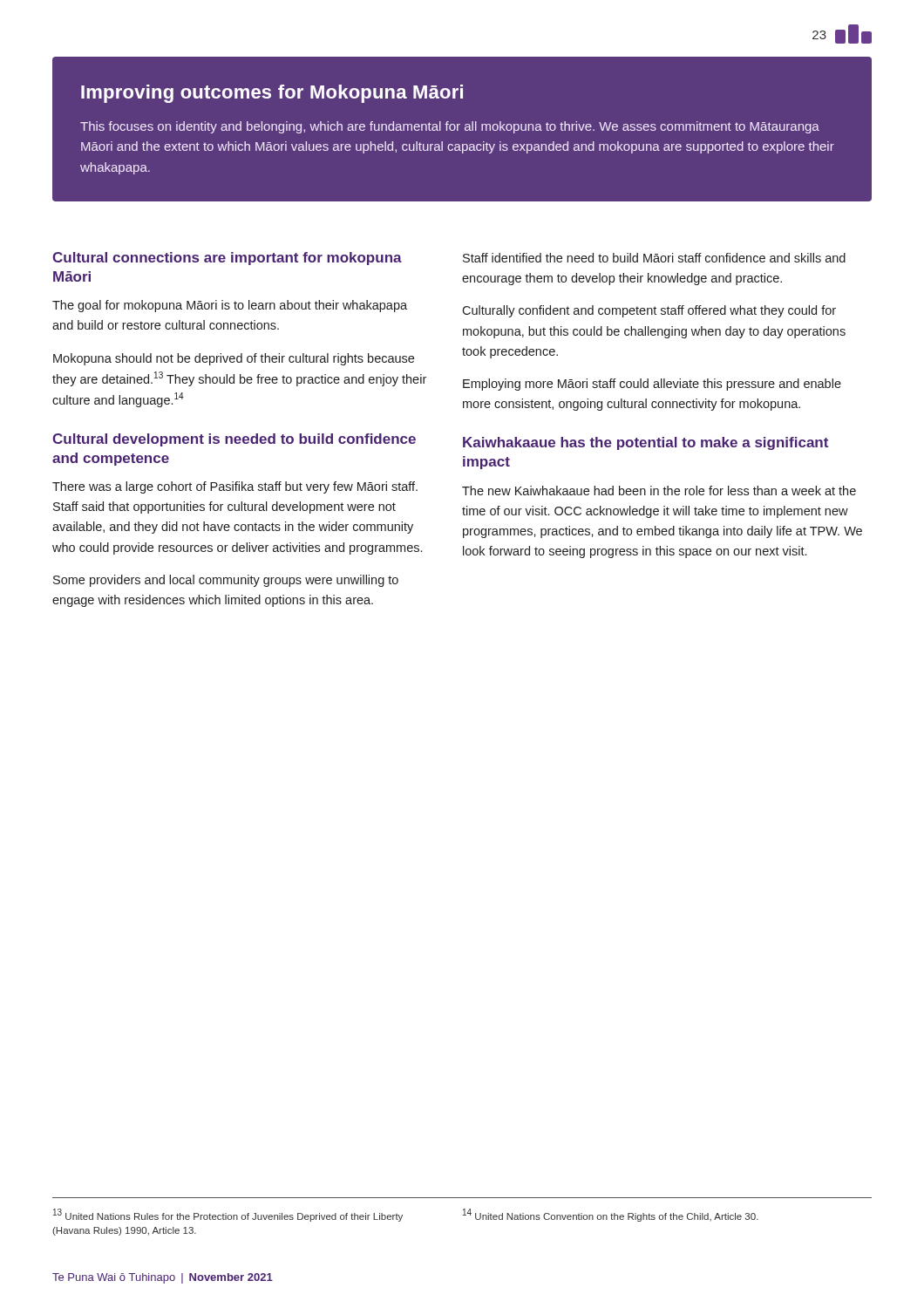Point to the block beginning "Culturally confident and competent"
This screenshot has height=1308, width=924.
coord(654,331)
